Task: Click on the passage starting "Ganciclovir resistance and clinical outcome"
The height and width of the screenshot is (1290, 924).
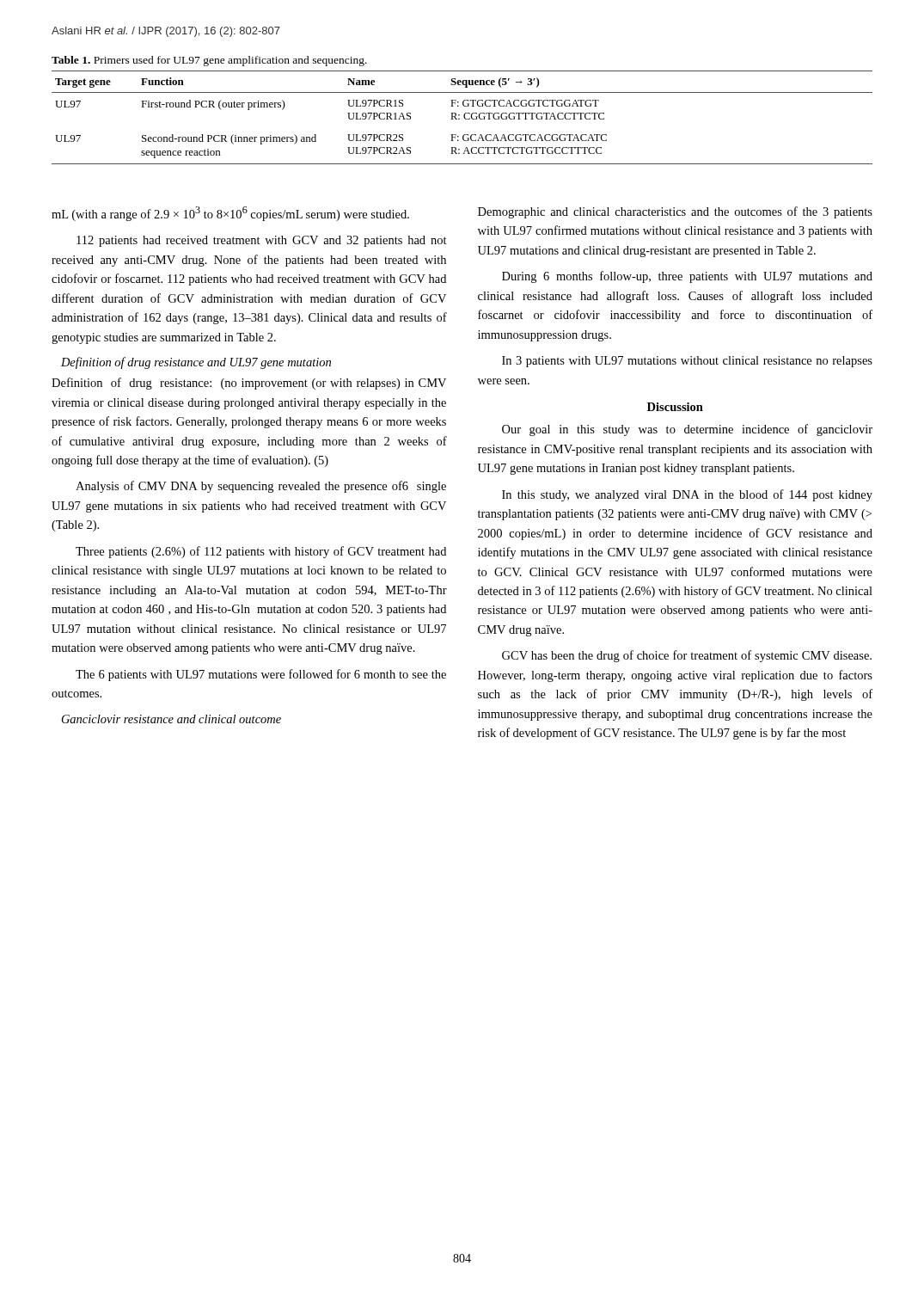Action: tap(166, 719)
